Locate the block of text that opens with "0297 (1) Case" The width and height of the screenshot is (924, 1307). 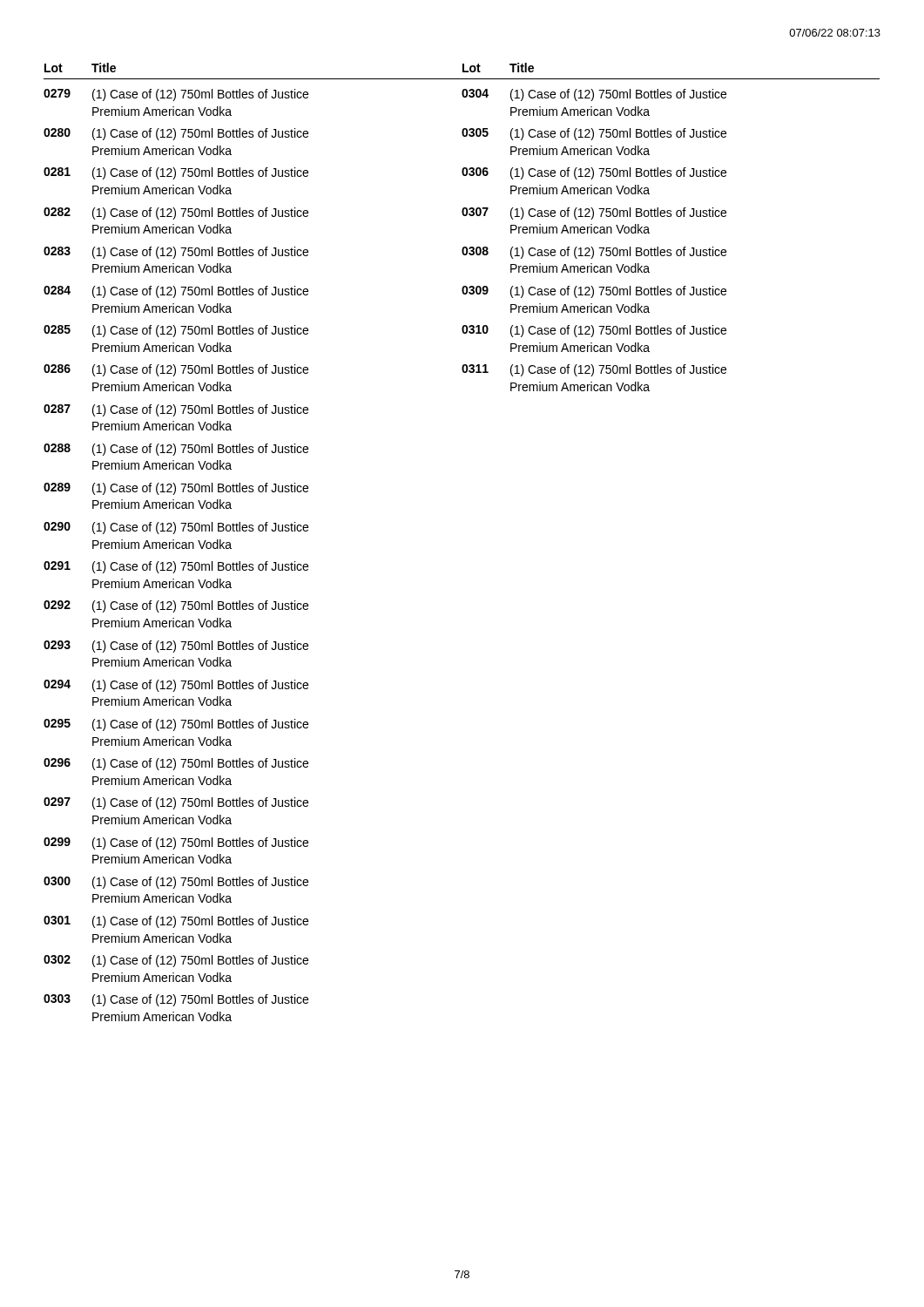point(176,812)
